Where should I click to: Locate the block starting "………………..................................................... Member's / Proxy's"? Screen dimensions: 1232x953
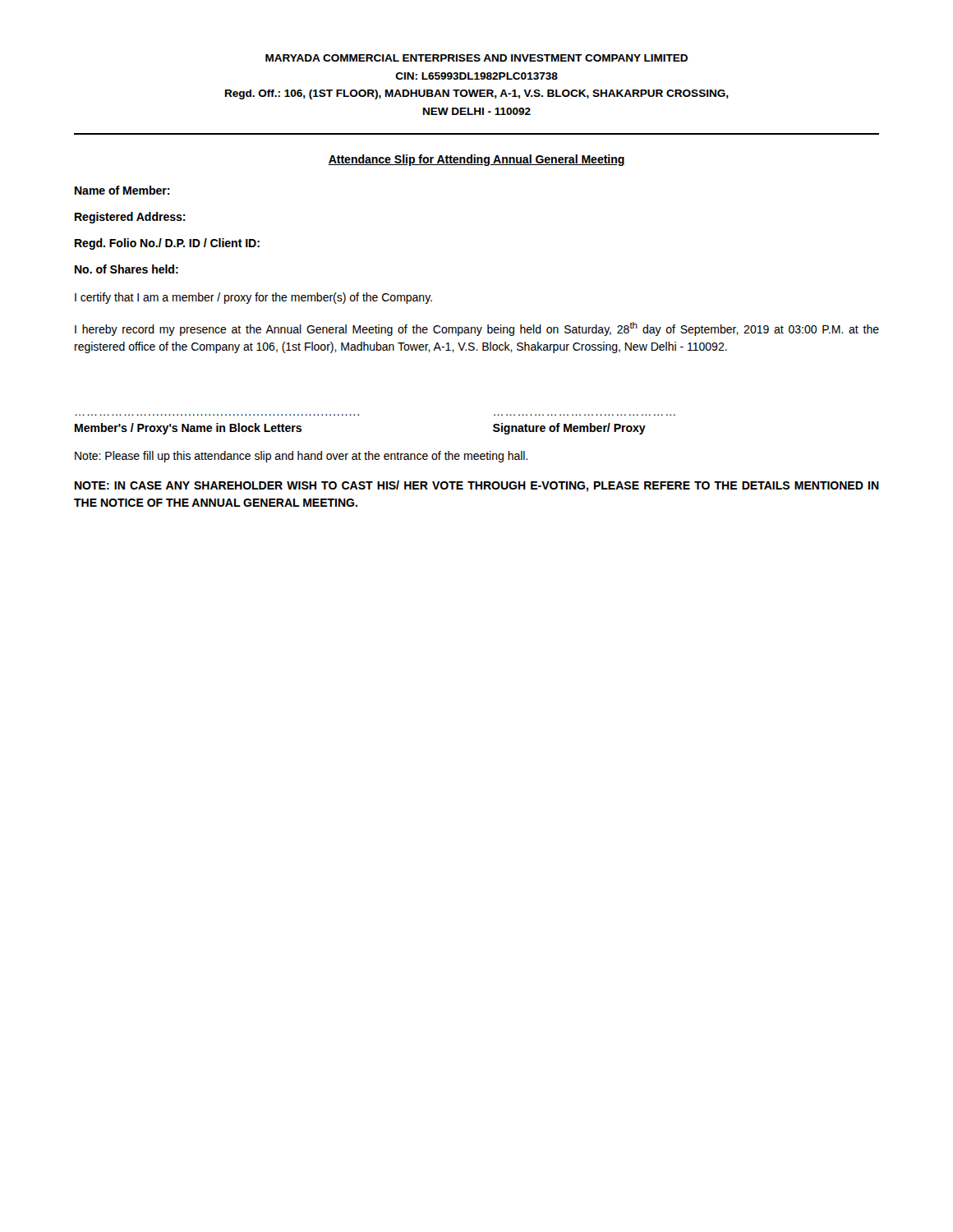185,428
